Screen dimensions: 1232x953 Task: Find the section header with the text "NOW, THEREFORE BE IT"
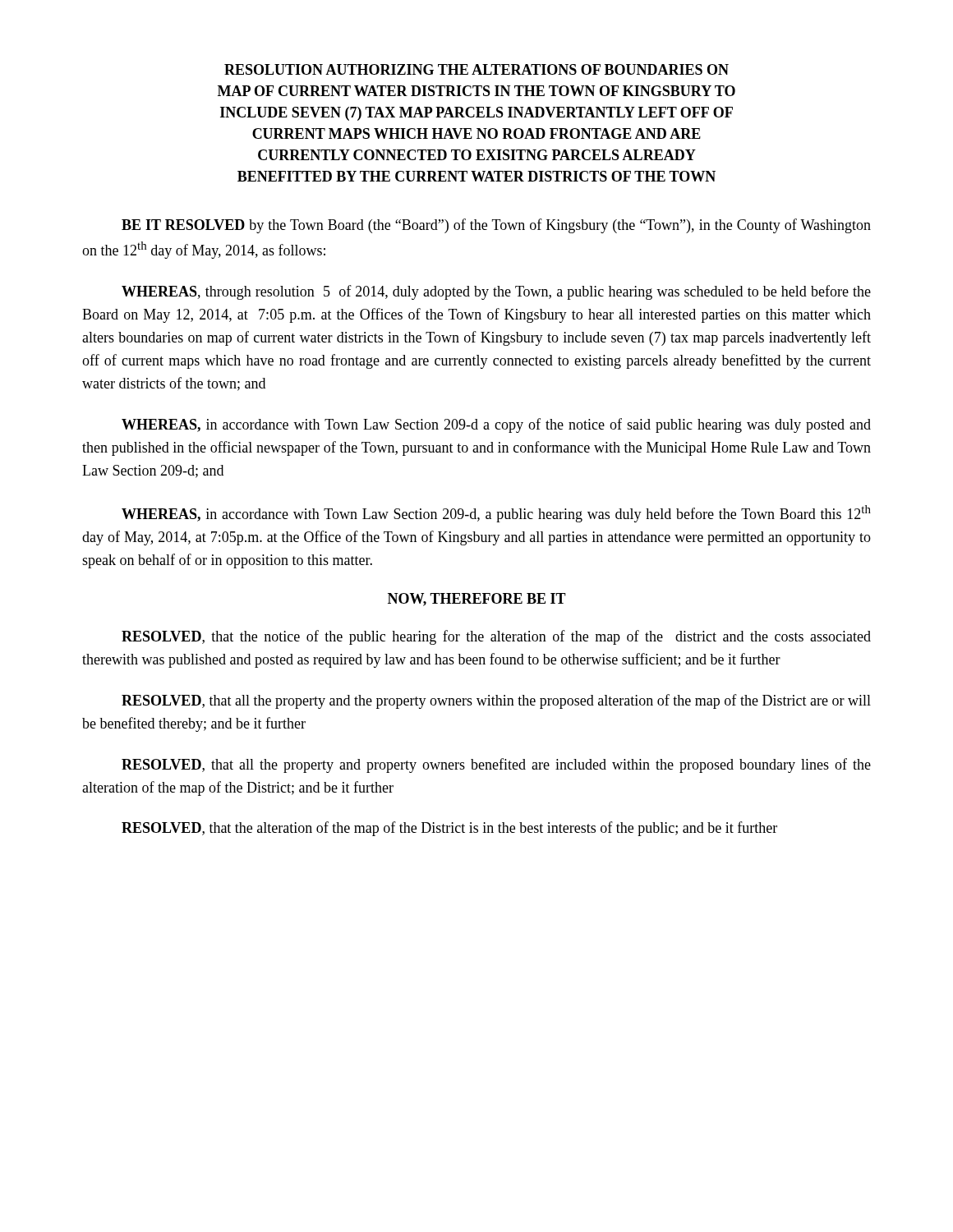point(476,599)
